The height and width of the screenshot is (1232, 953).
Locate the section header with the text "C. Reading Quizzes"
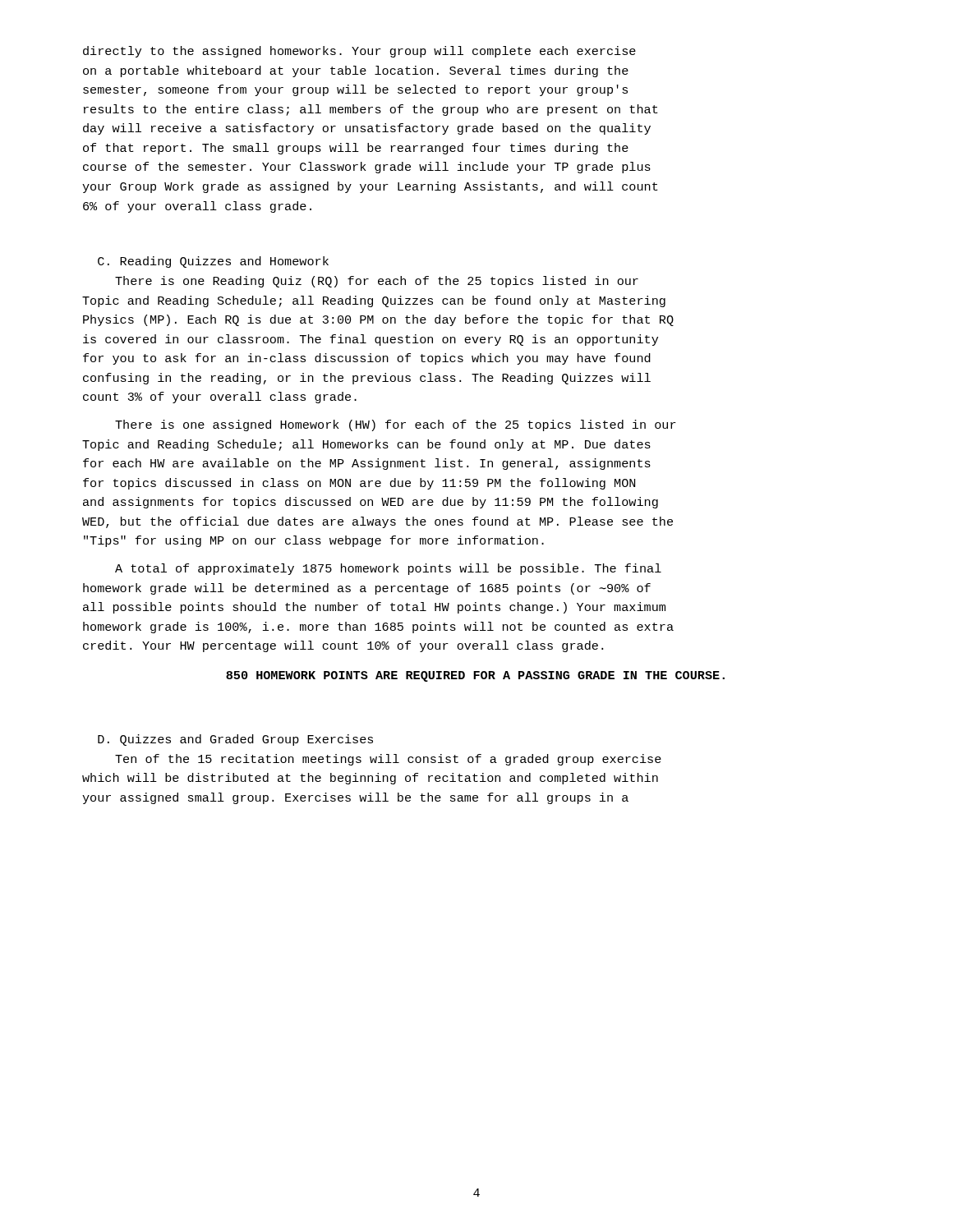[x=206, y=262]
